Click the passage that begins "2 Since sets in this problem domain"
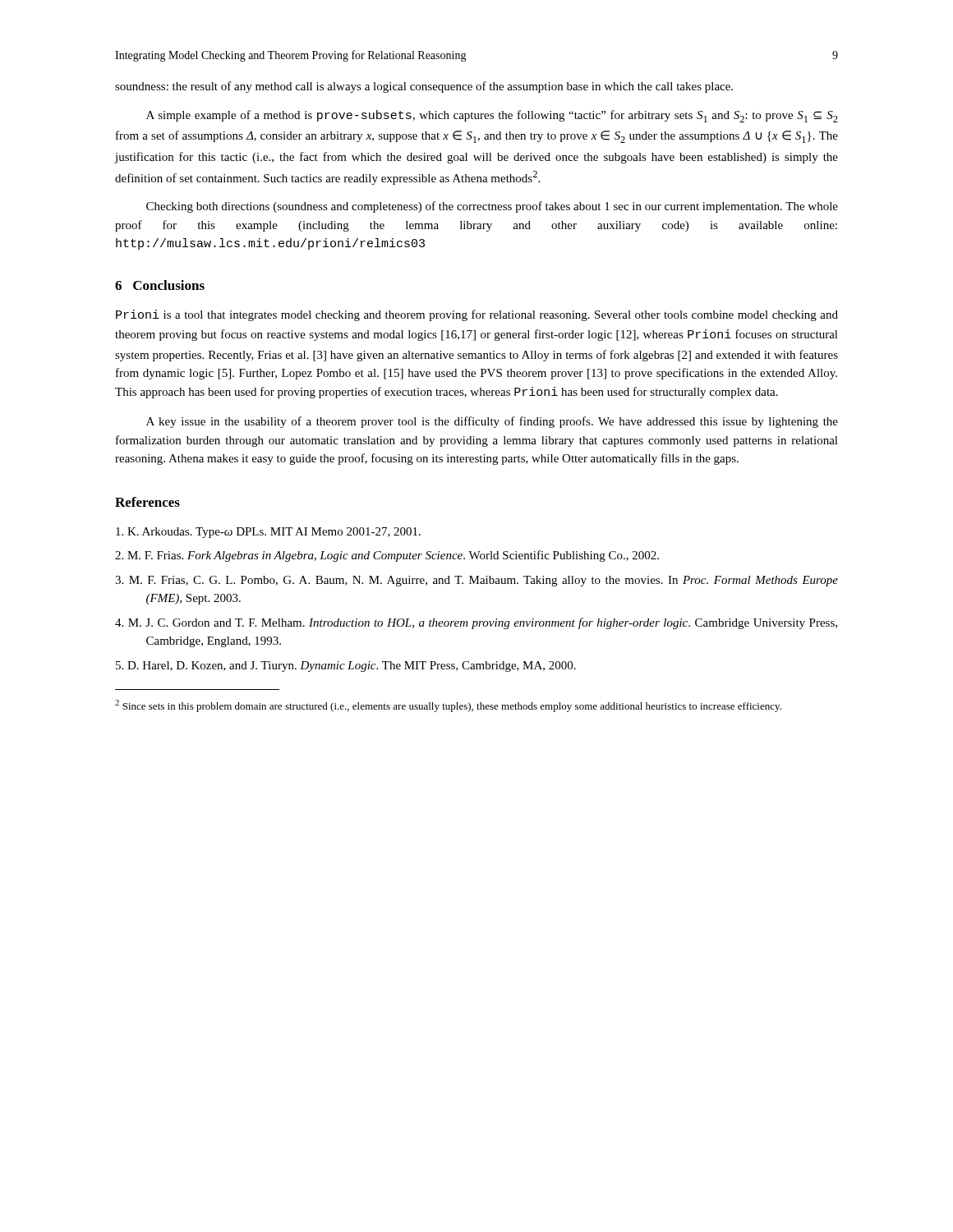 (x=476, y=706)
